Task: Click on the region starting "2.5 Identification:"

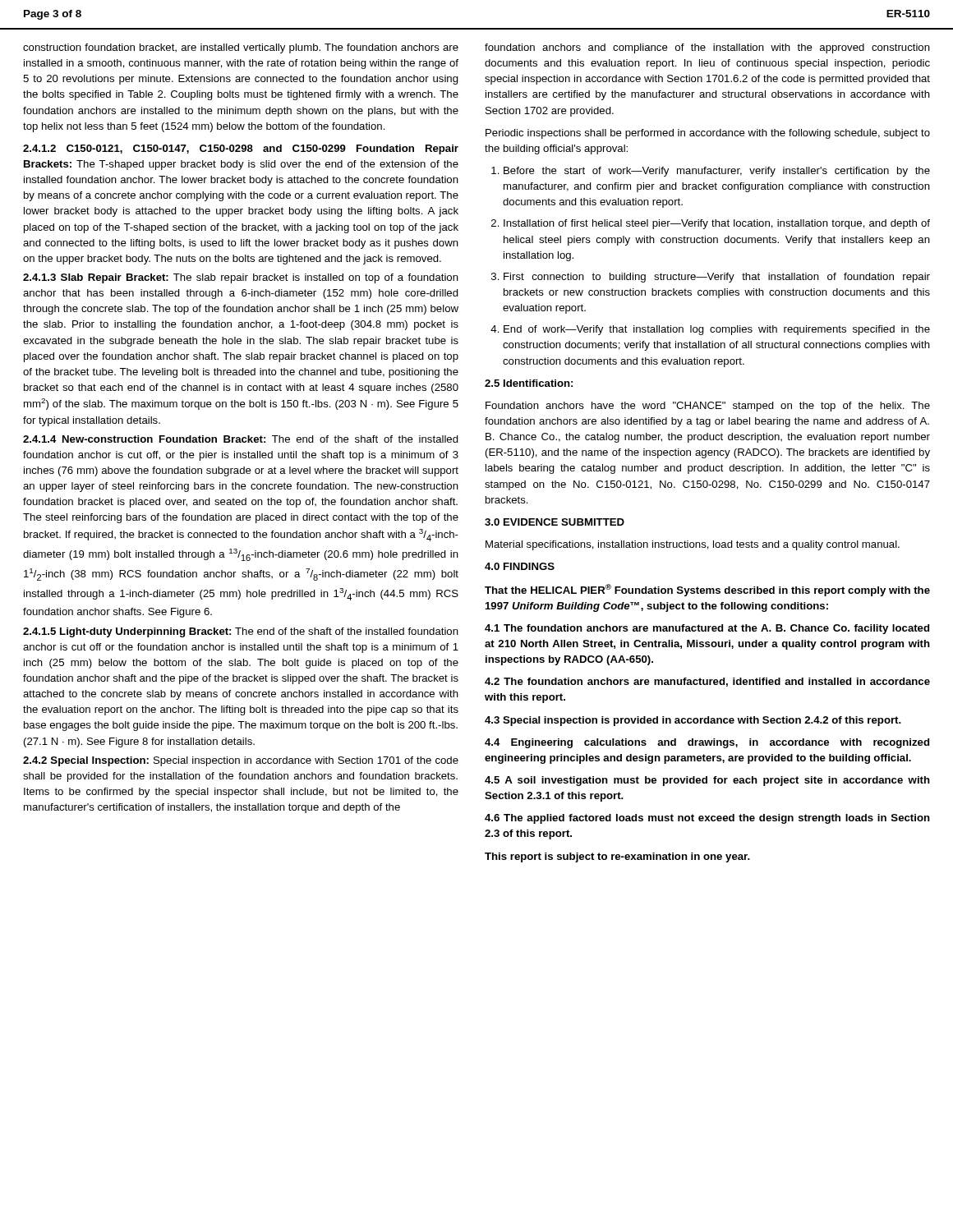Action: pyautogui.click(x=529, y=383)
